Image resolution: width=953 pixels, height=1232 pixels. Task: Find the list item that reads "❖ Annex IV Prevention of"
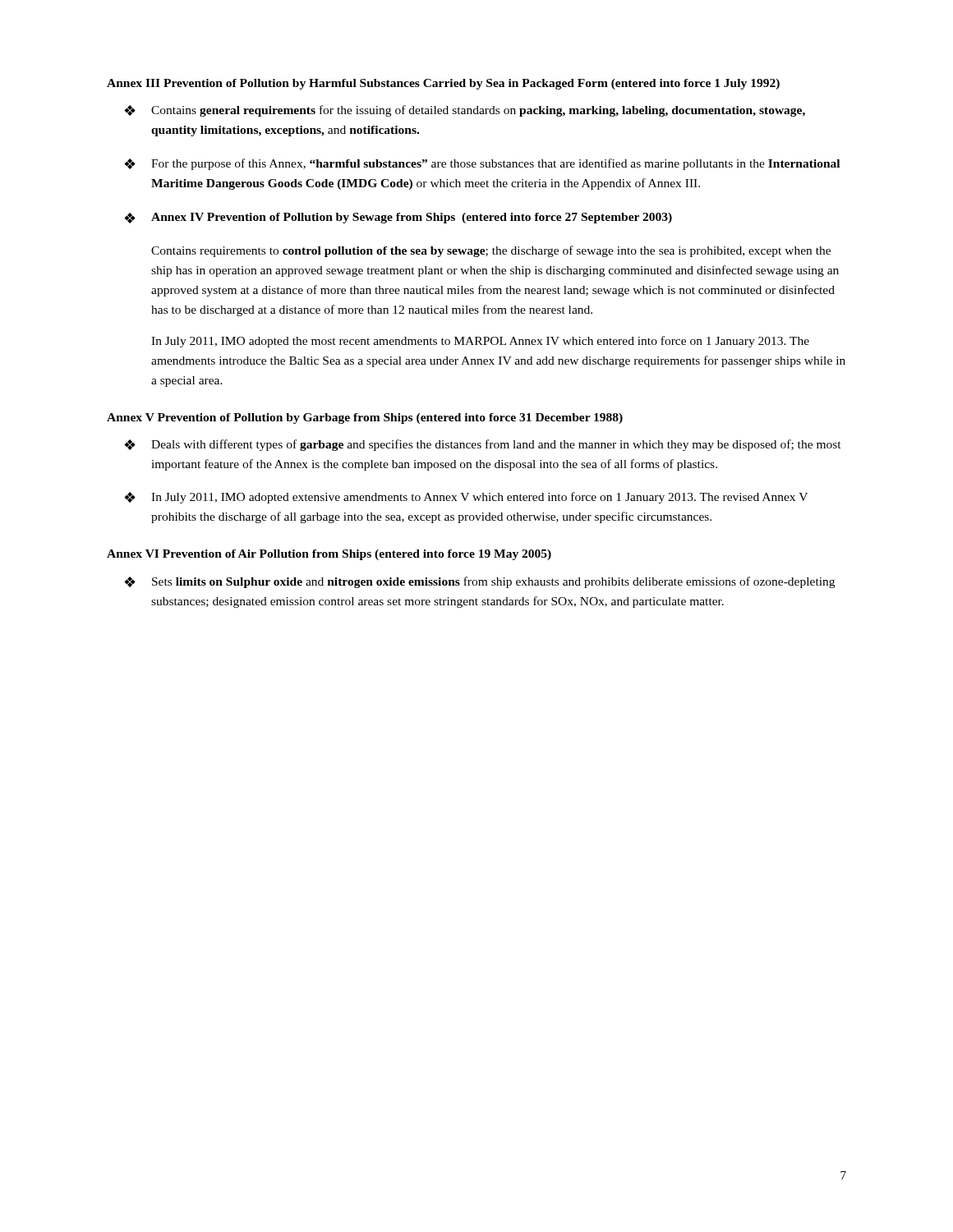coord(485,218)
